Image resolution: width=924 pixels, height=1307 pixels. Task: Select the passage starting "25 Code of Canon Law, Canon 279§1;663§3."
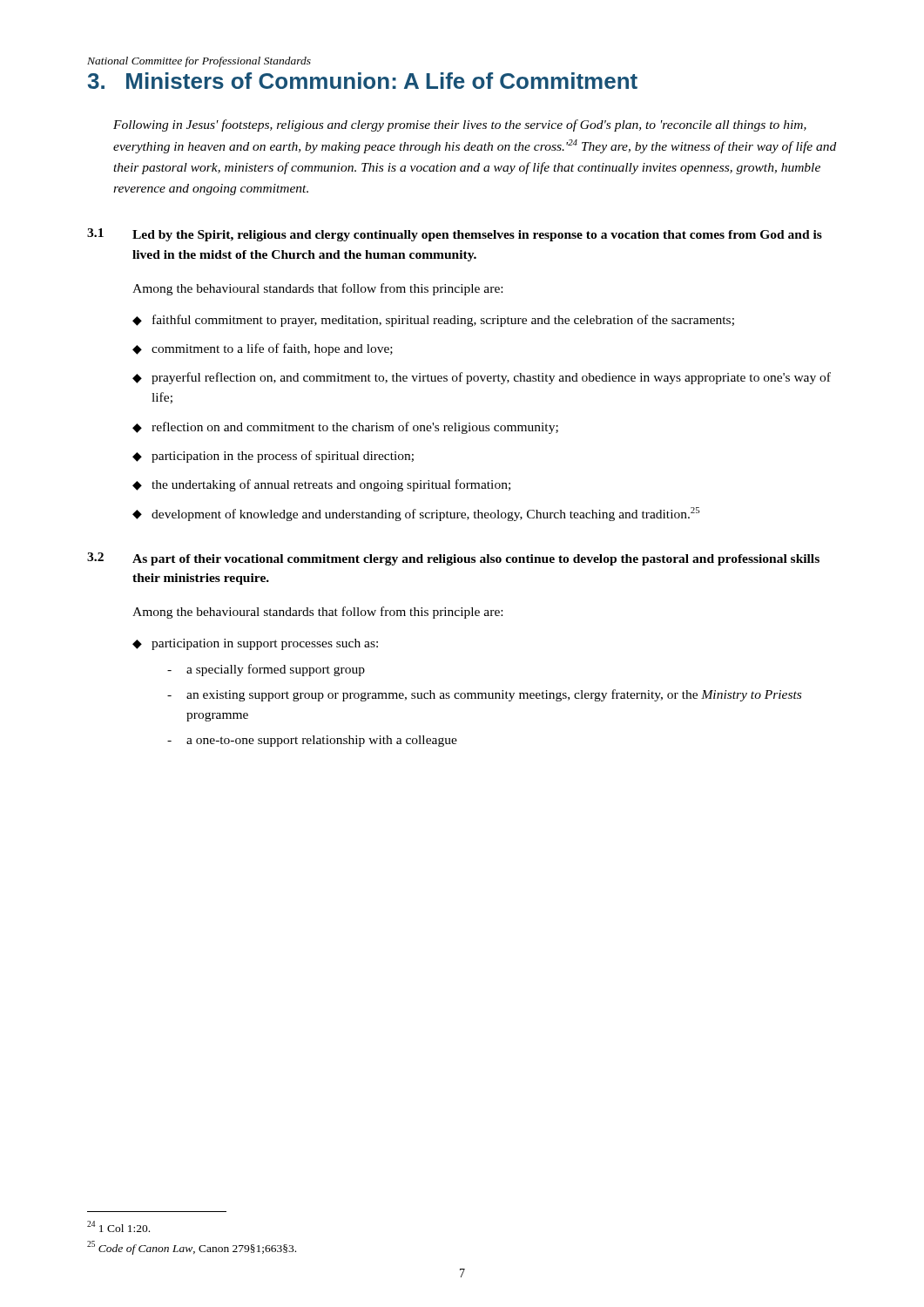[192, 1247]
